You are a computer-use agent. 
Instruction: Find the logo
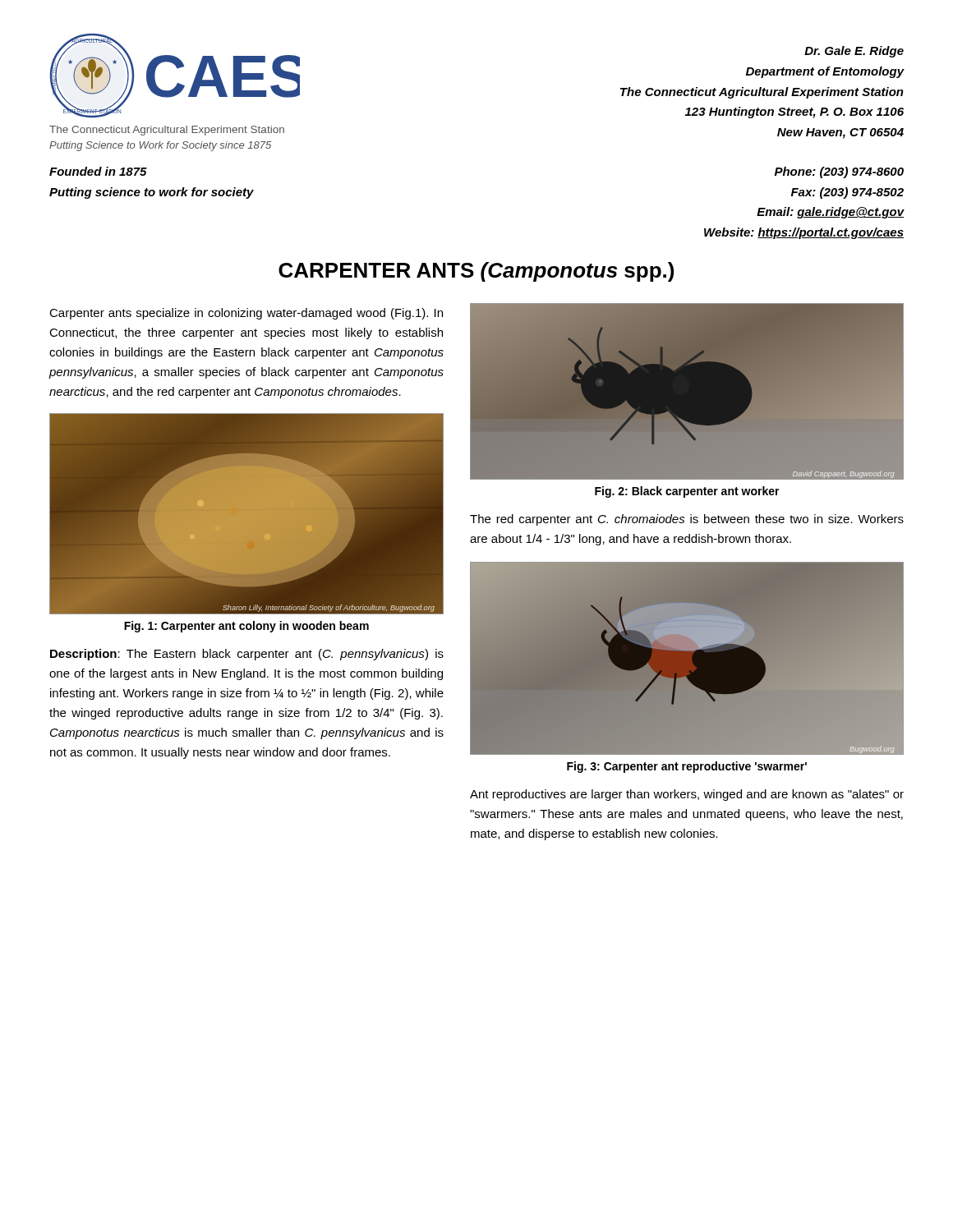(181, 76)
